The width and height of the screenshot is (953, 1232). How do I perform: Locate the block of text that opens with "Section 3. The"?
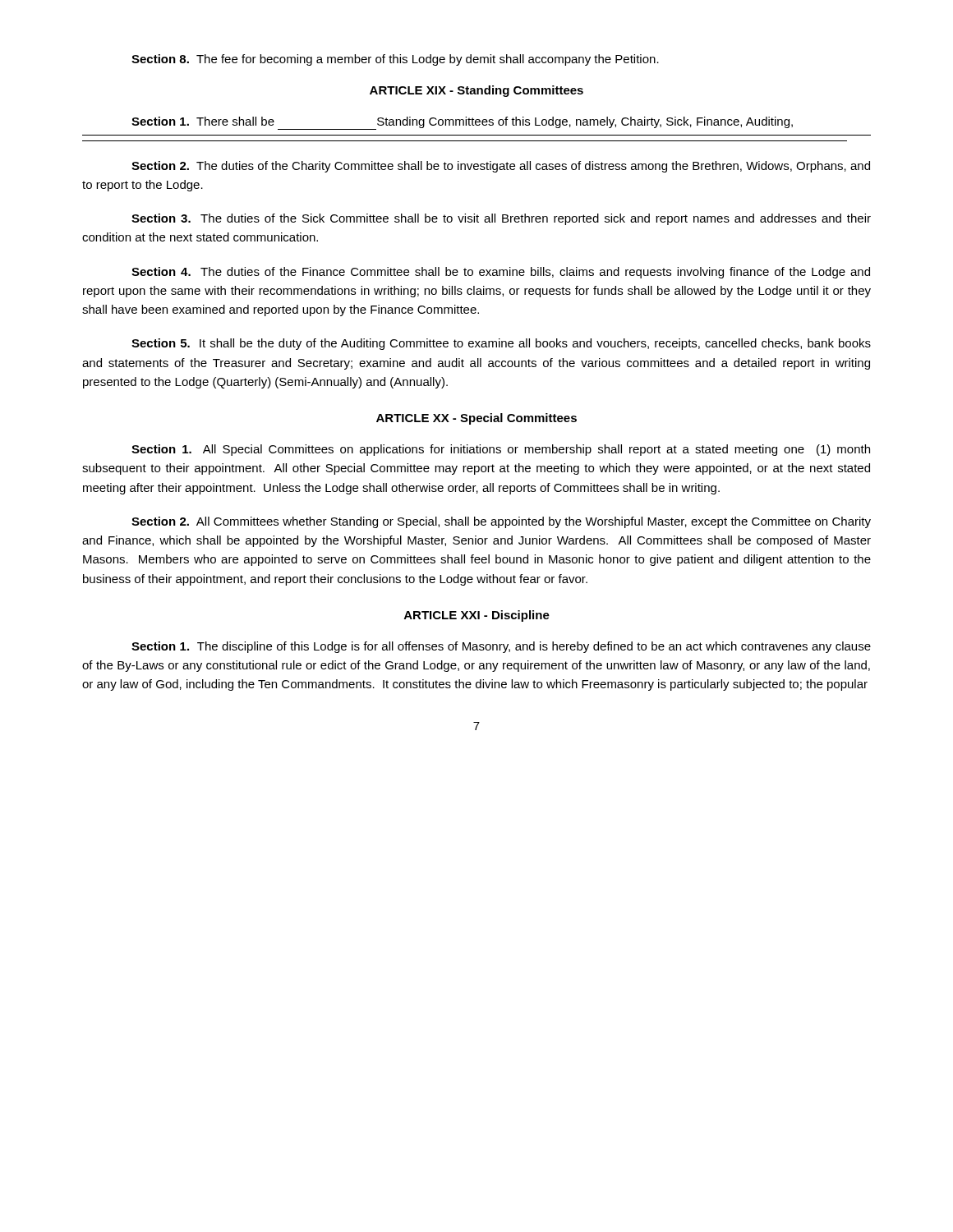[x=476, y=228]
